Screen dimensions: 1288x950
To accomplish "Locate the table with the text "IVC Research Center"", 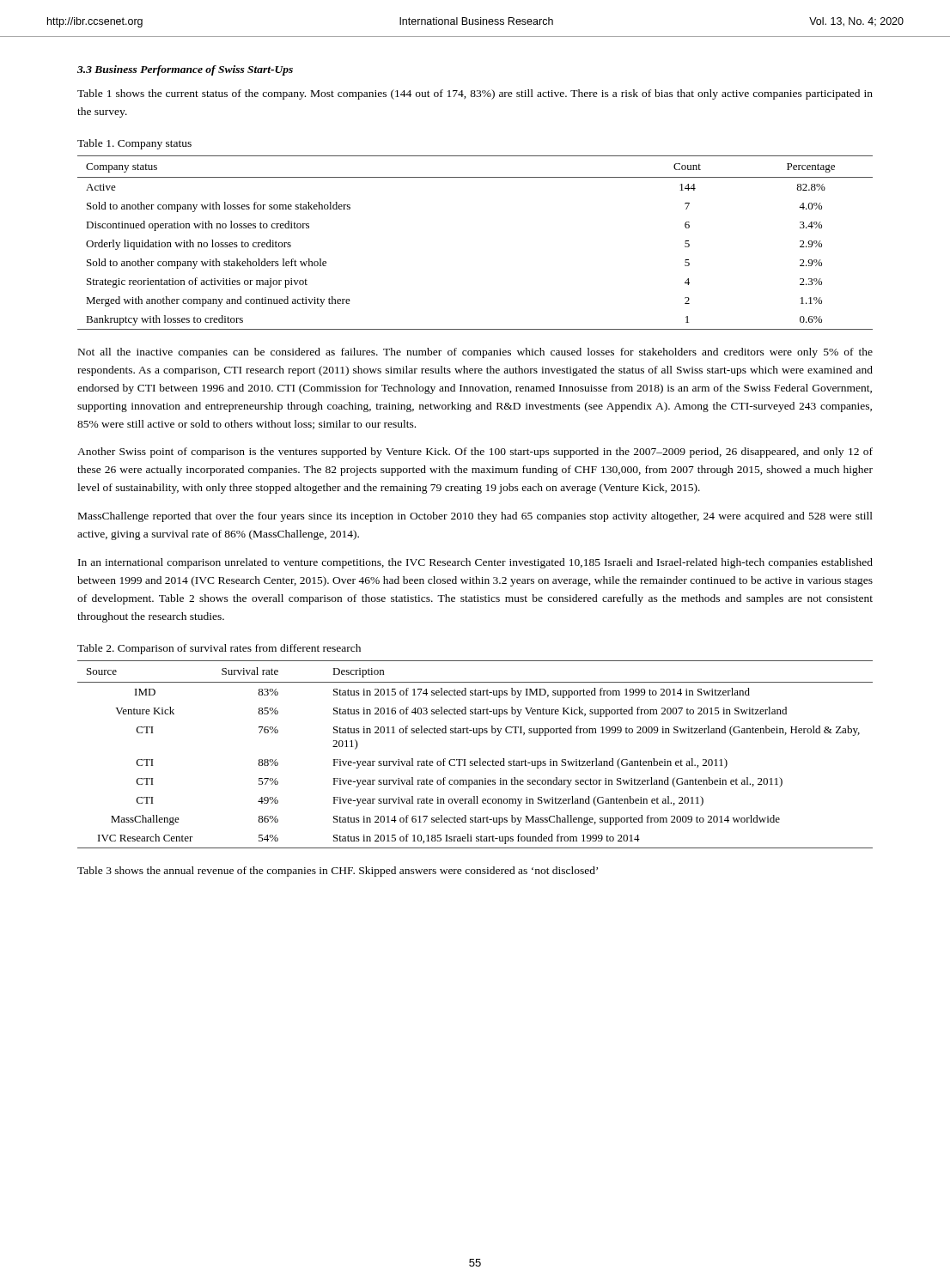I will click(x=475, y=754).
